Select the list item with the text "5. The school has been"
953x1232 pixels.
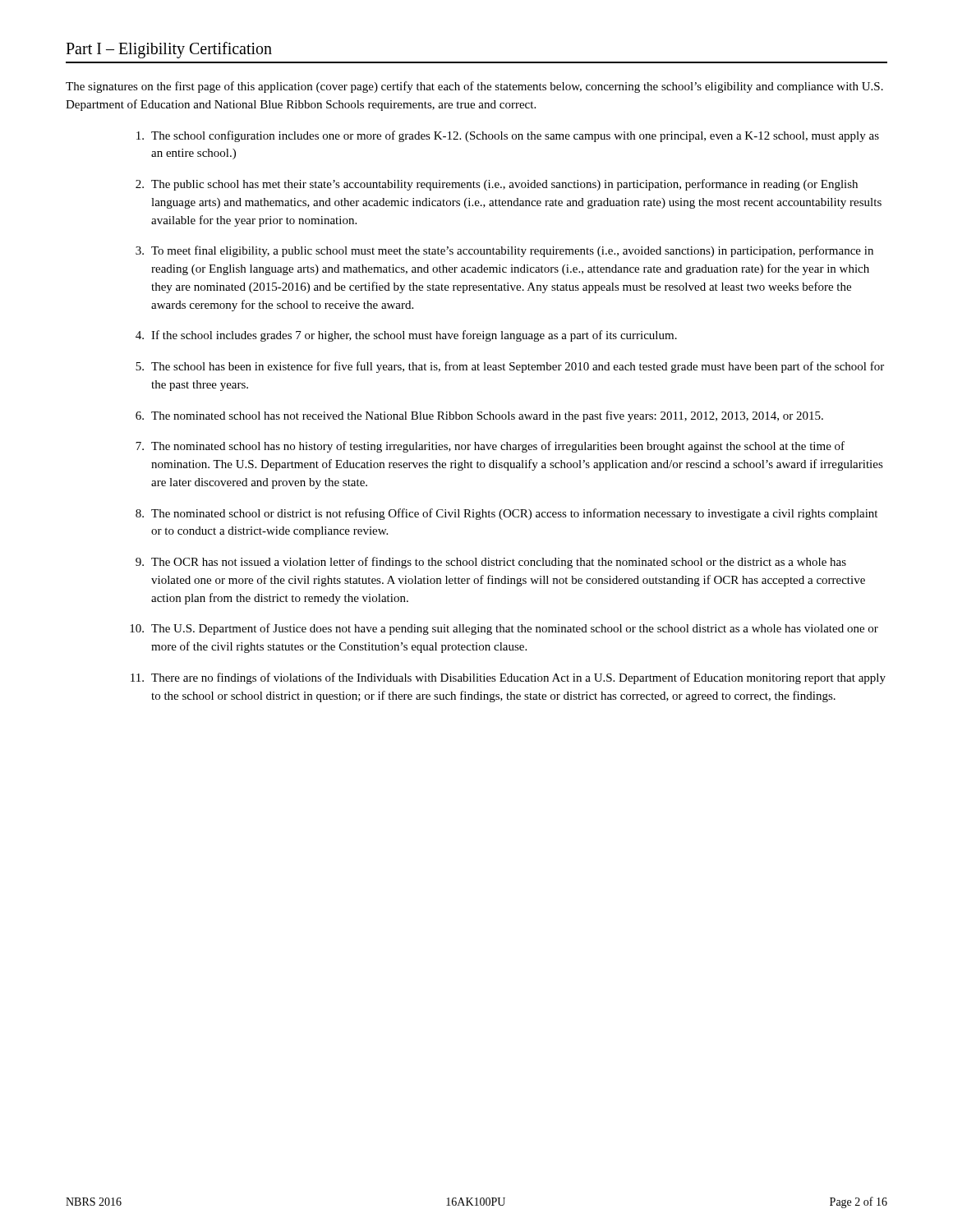pyautogui.click(x=501, y=376)
